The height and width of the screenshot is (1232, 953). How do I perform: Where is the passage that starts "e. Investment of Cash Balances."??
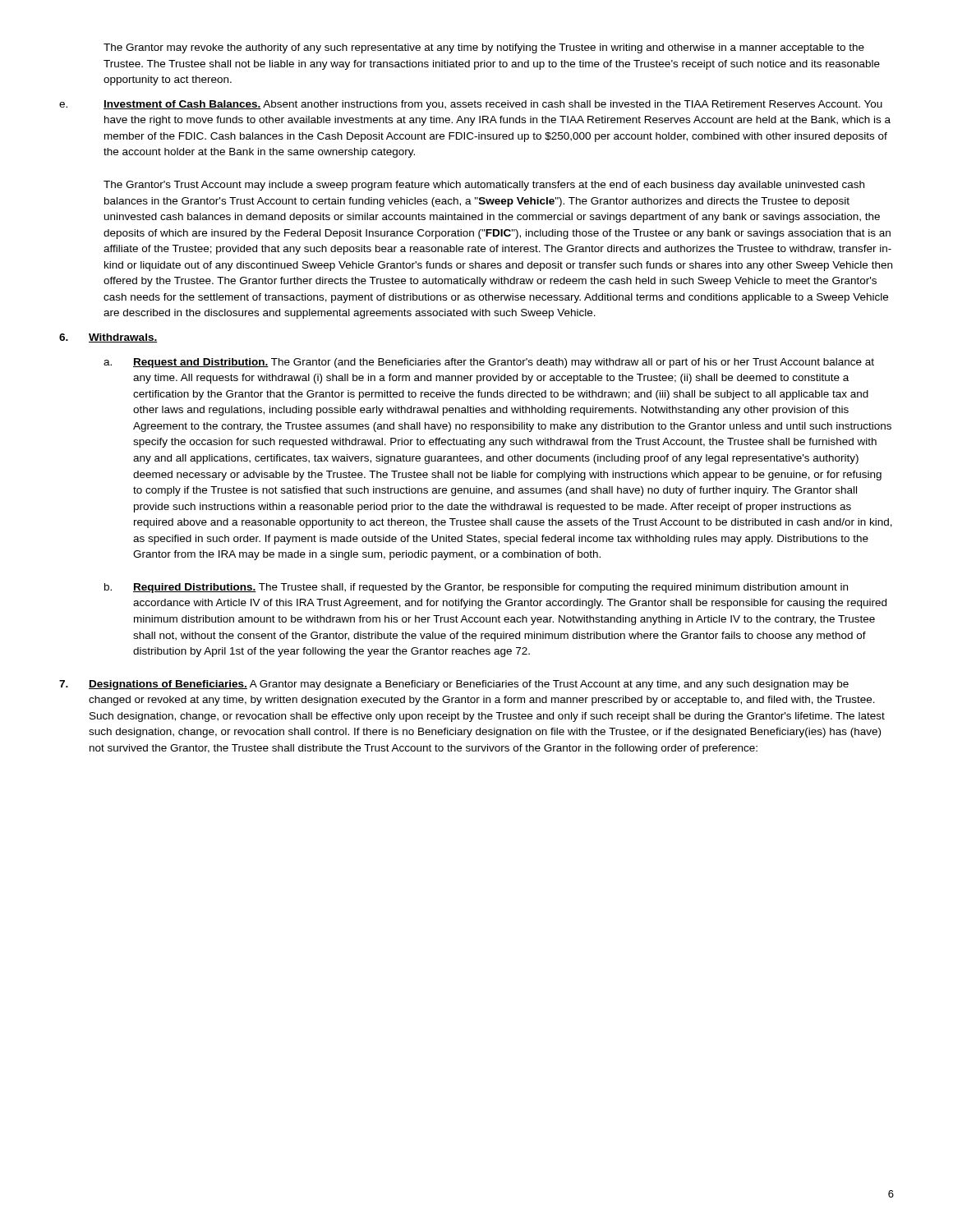[476, 132]
